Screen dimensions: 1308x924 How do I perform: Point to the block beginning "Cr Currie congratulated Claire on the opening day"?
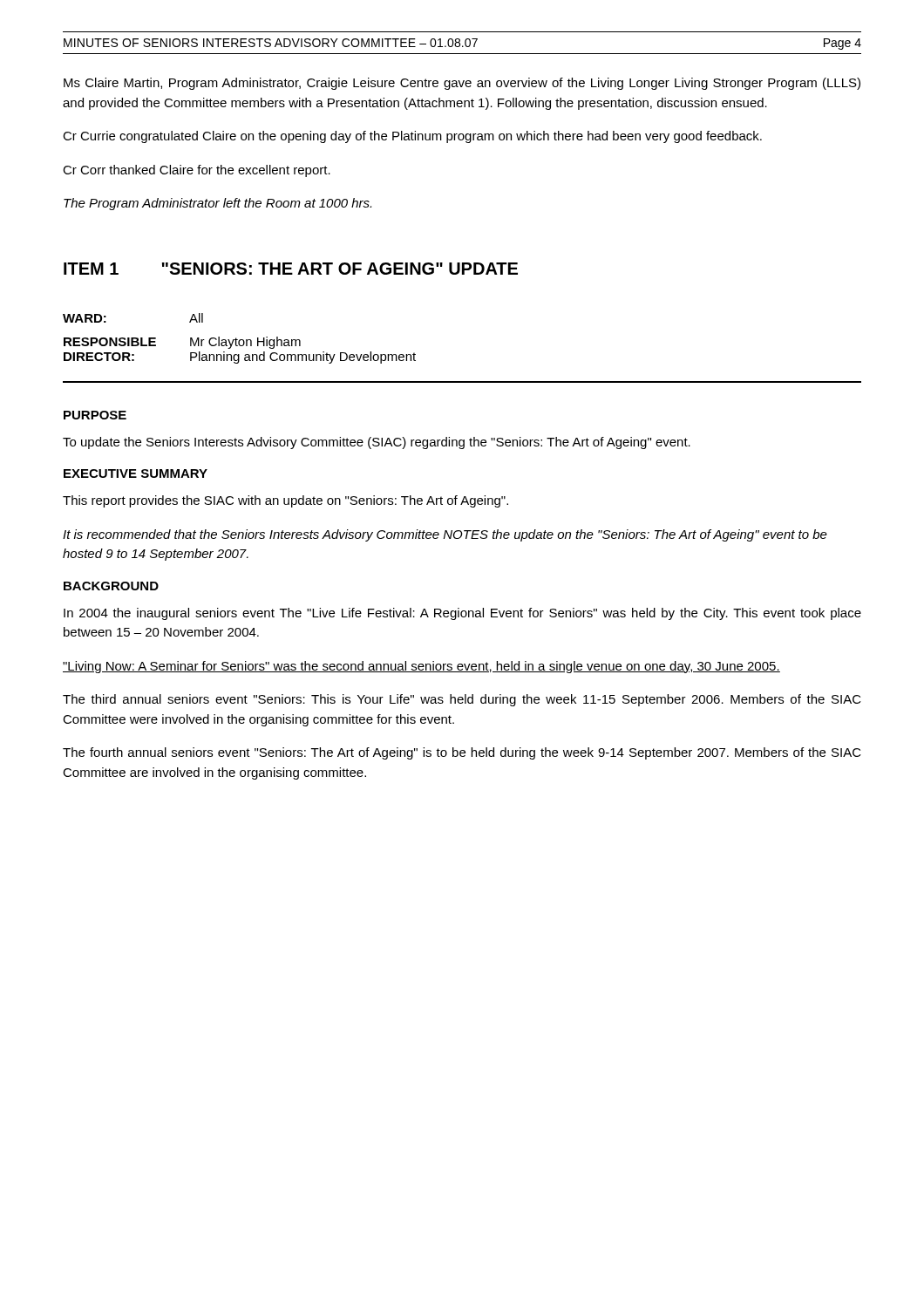[x=413, y=136]
